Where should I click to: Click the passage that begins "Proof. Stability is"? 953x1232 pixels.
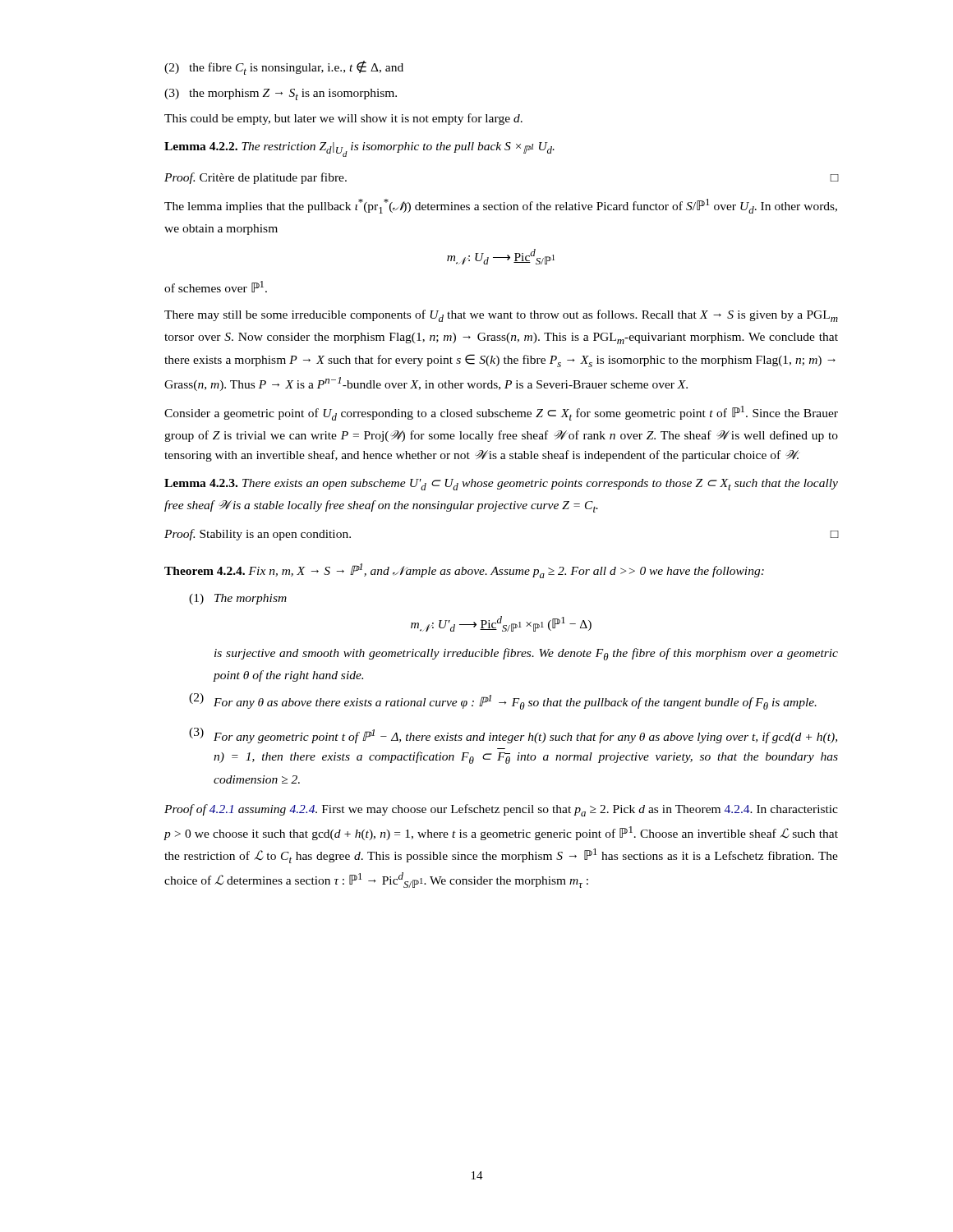click(262, 534)
